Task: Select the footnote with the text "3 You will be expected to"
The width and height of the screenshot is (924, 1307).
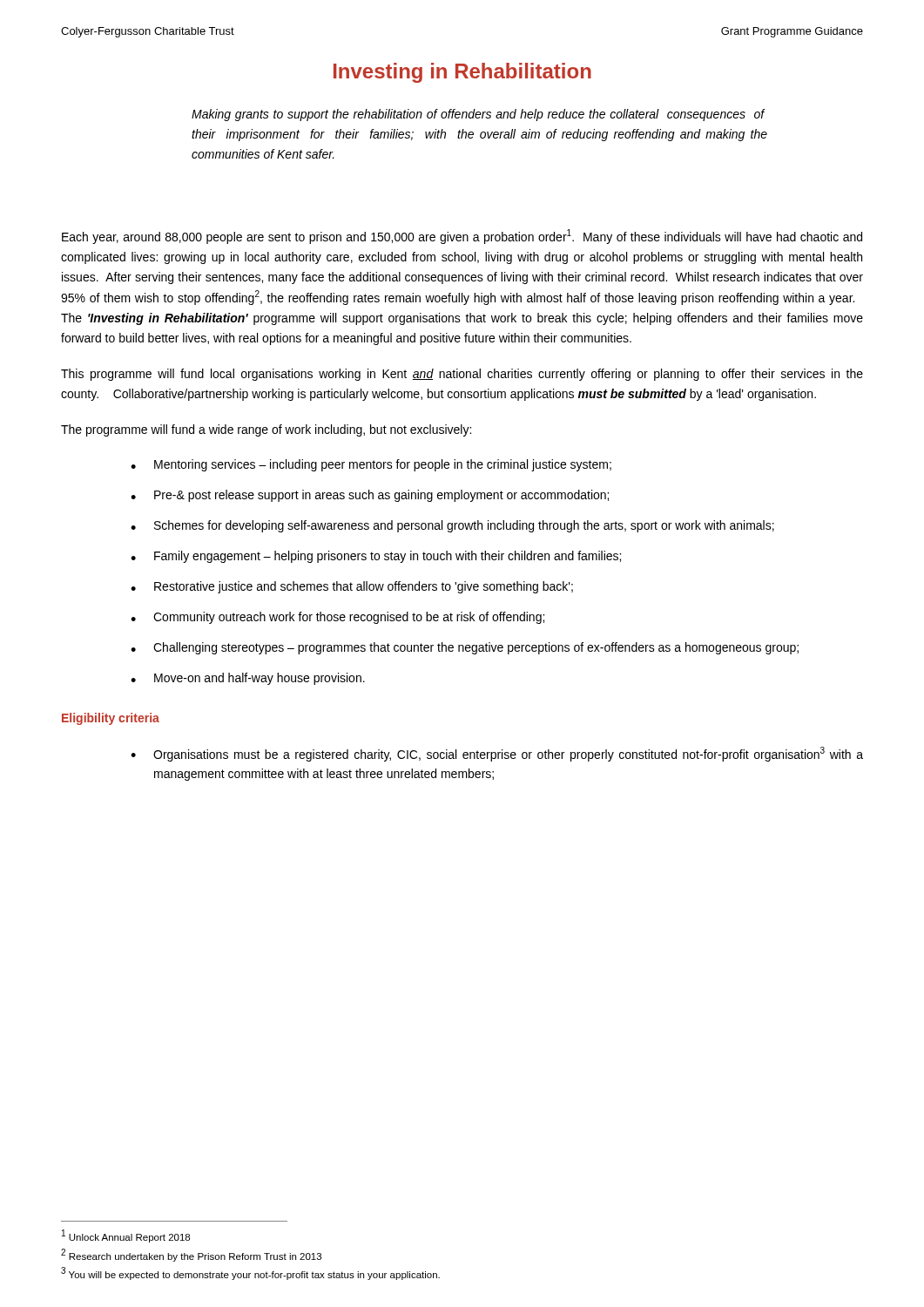Action: pyautogui.click(x=251, y=1273)
